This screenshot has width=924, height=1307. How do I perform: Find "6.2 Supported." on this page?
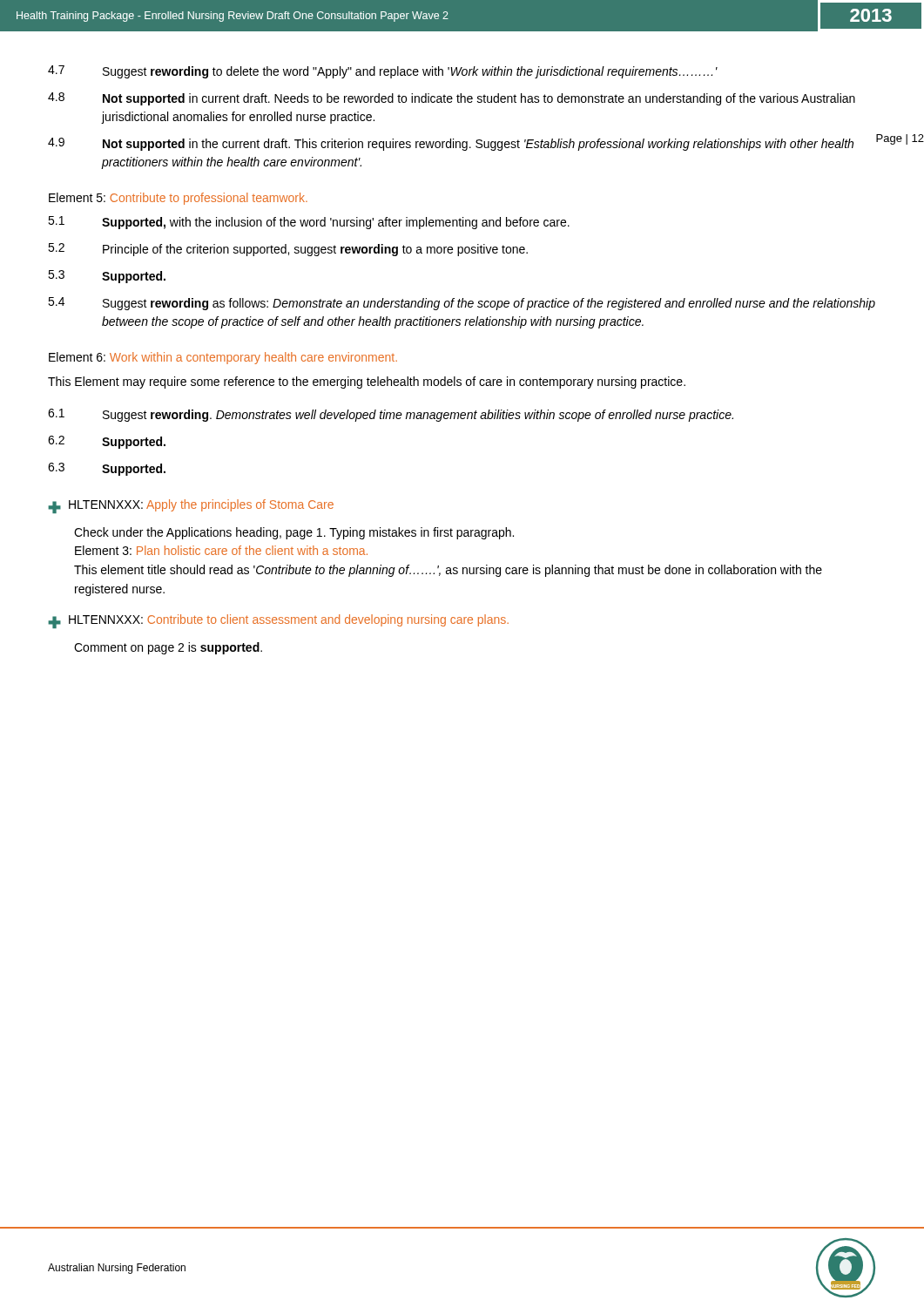pos(107,442)
